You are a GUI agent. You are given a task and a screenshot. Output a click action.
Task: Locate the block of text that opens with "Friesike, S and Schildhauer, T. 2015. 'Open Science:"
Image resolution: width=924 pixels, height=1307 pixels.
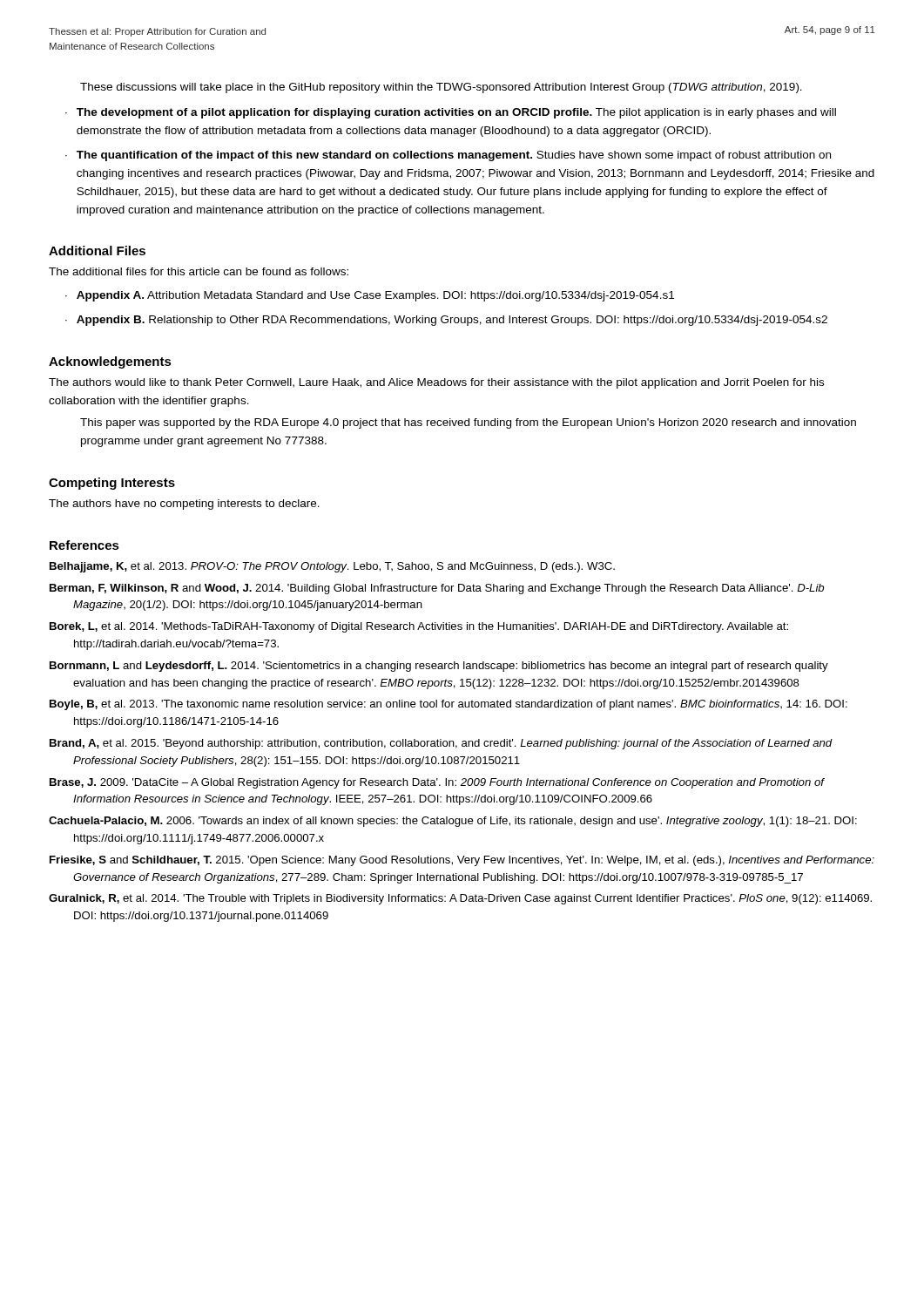462,868
